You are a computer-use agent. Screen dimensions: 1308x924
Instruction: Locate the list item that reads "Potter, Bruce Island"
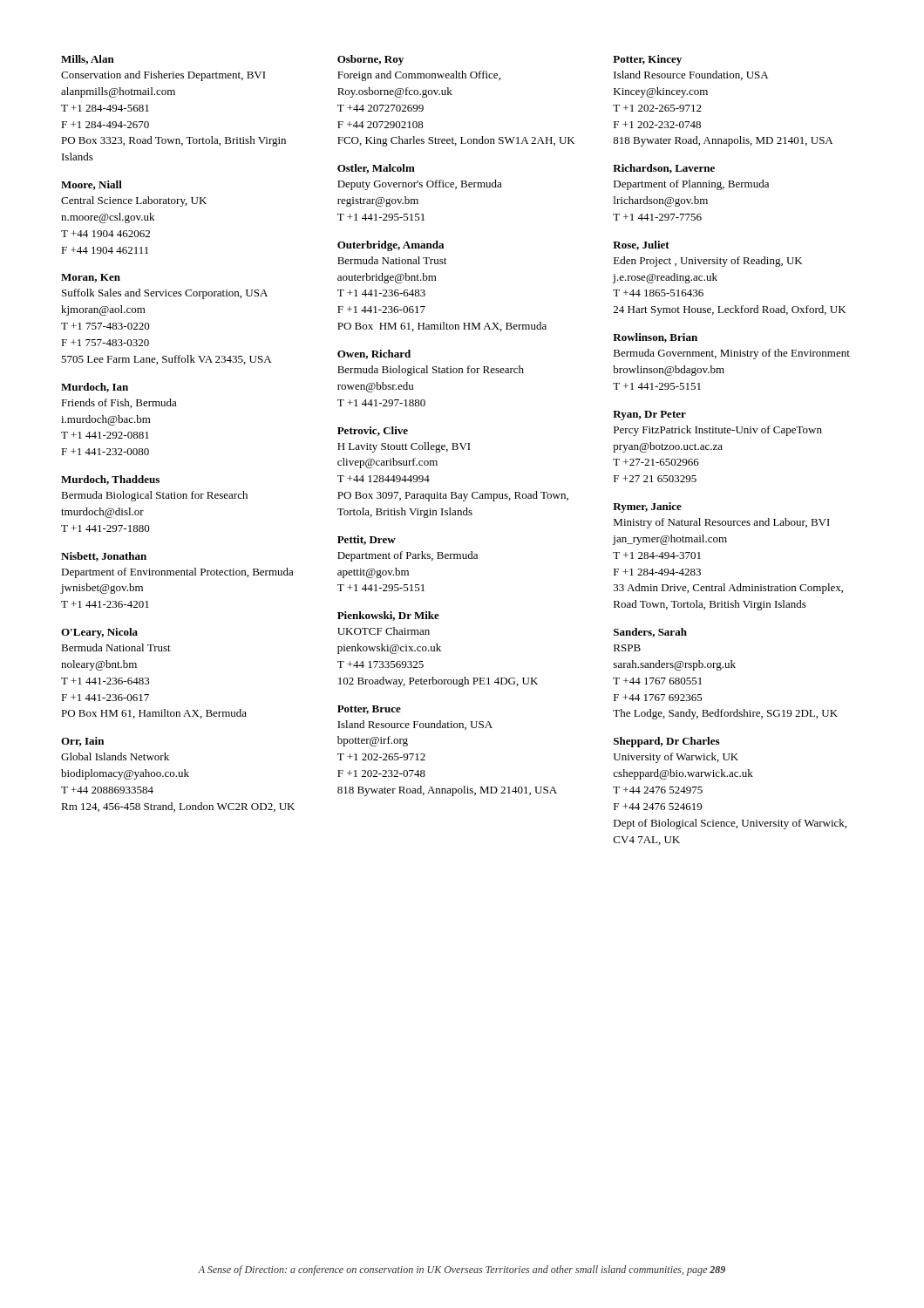tap(369, 710)
